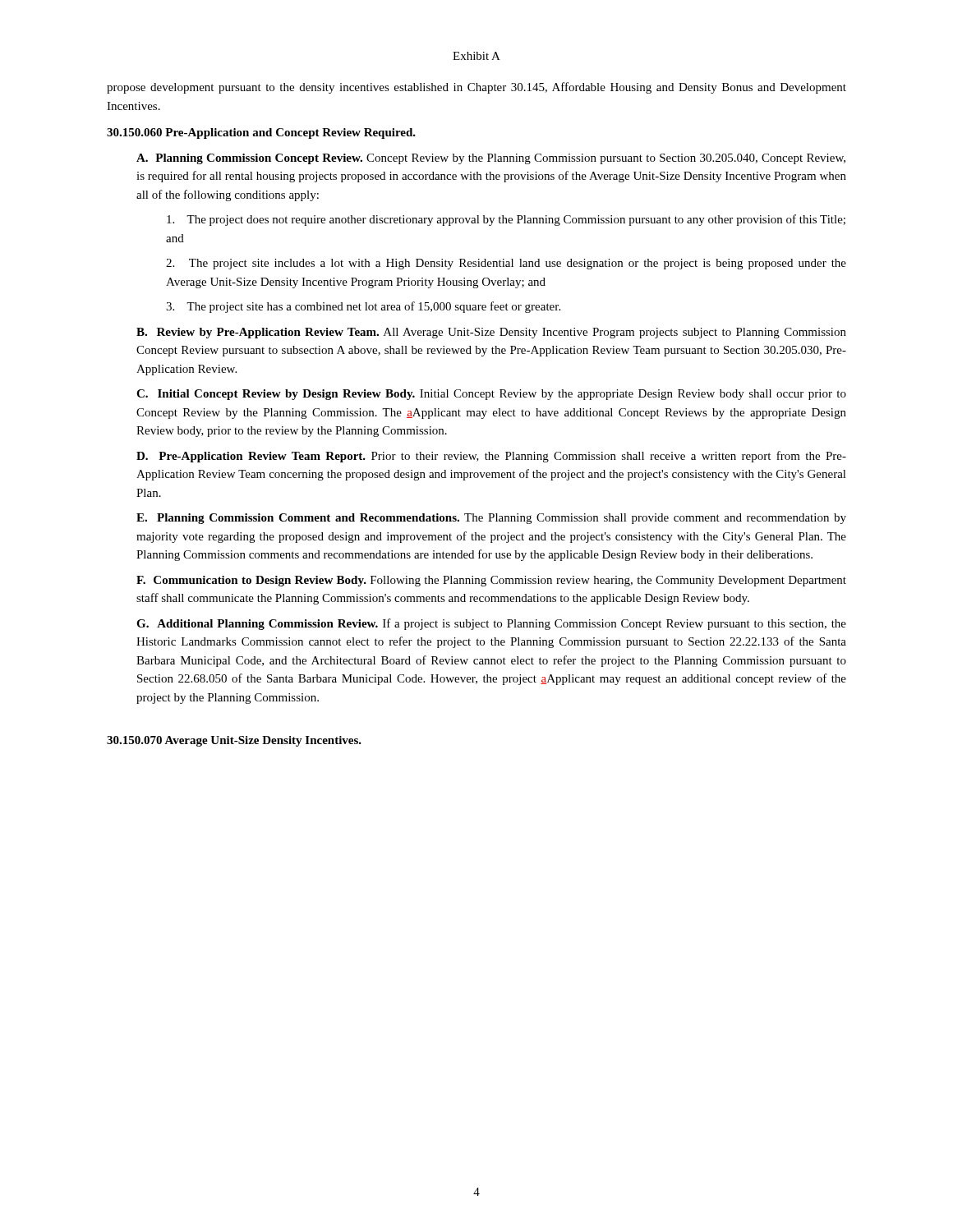Select the text block starting "The project does not require another discretionary"
The height and width of the screenshot is (1232, 953).
click(506, 227)
